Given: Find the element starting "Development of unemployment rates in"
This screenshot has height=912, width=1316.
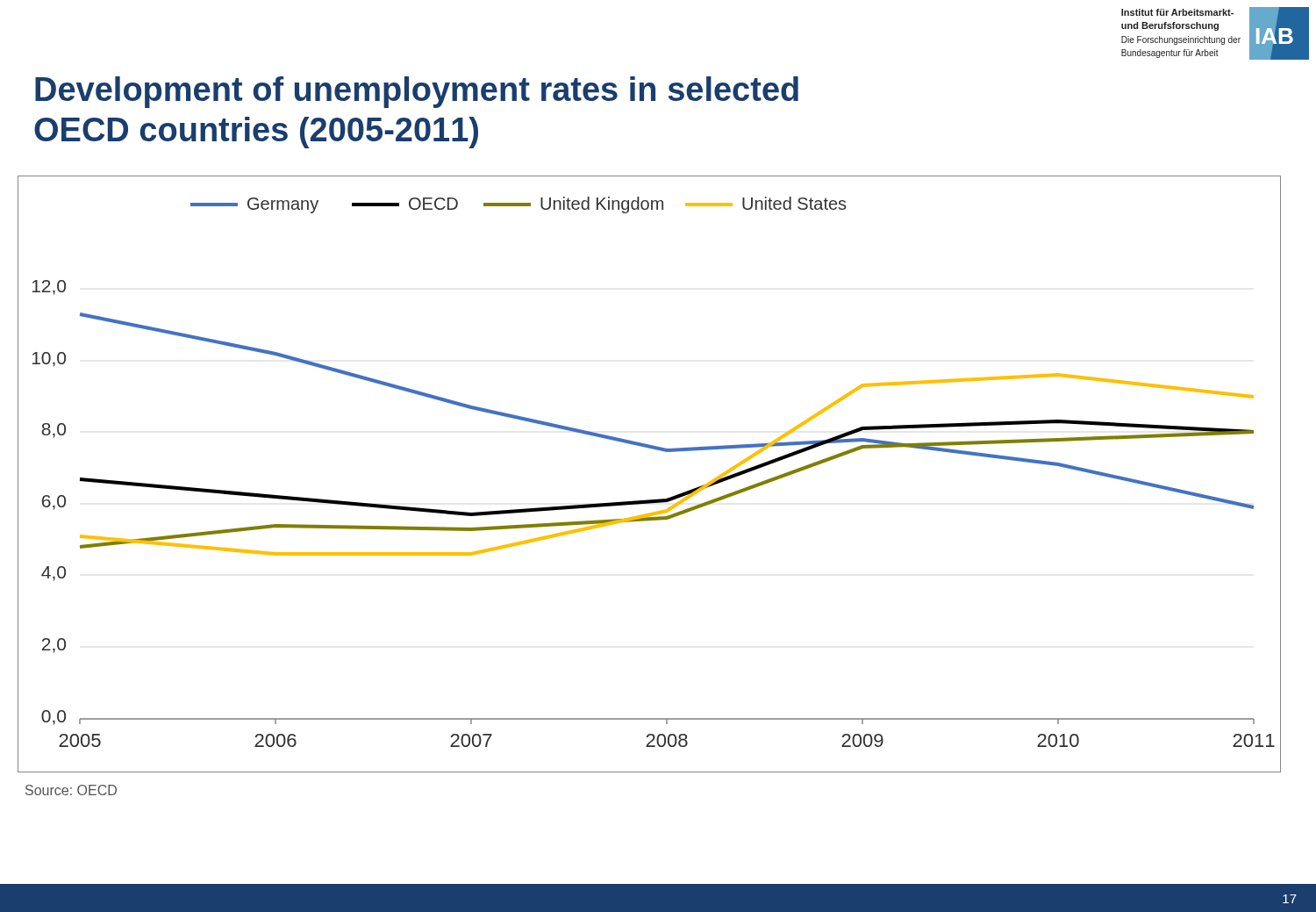Looking at the screenshot, I should click(x=428, y=110).
